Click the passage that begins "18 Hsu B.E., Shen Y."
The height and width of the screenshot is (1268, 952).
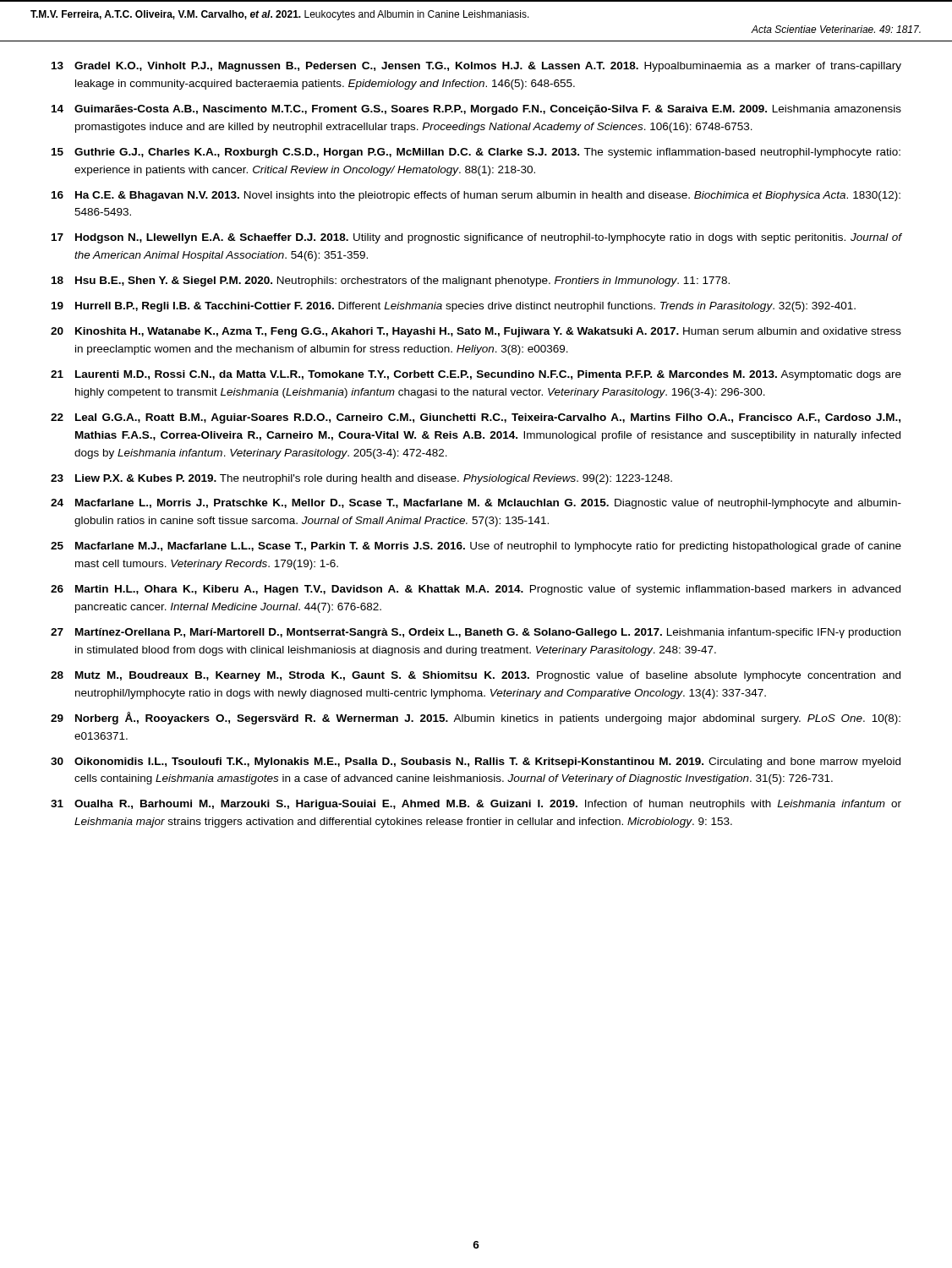[476, 281]
